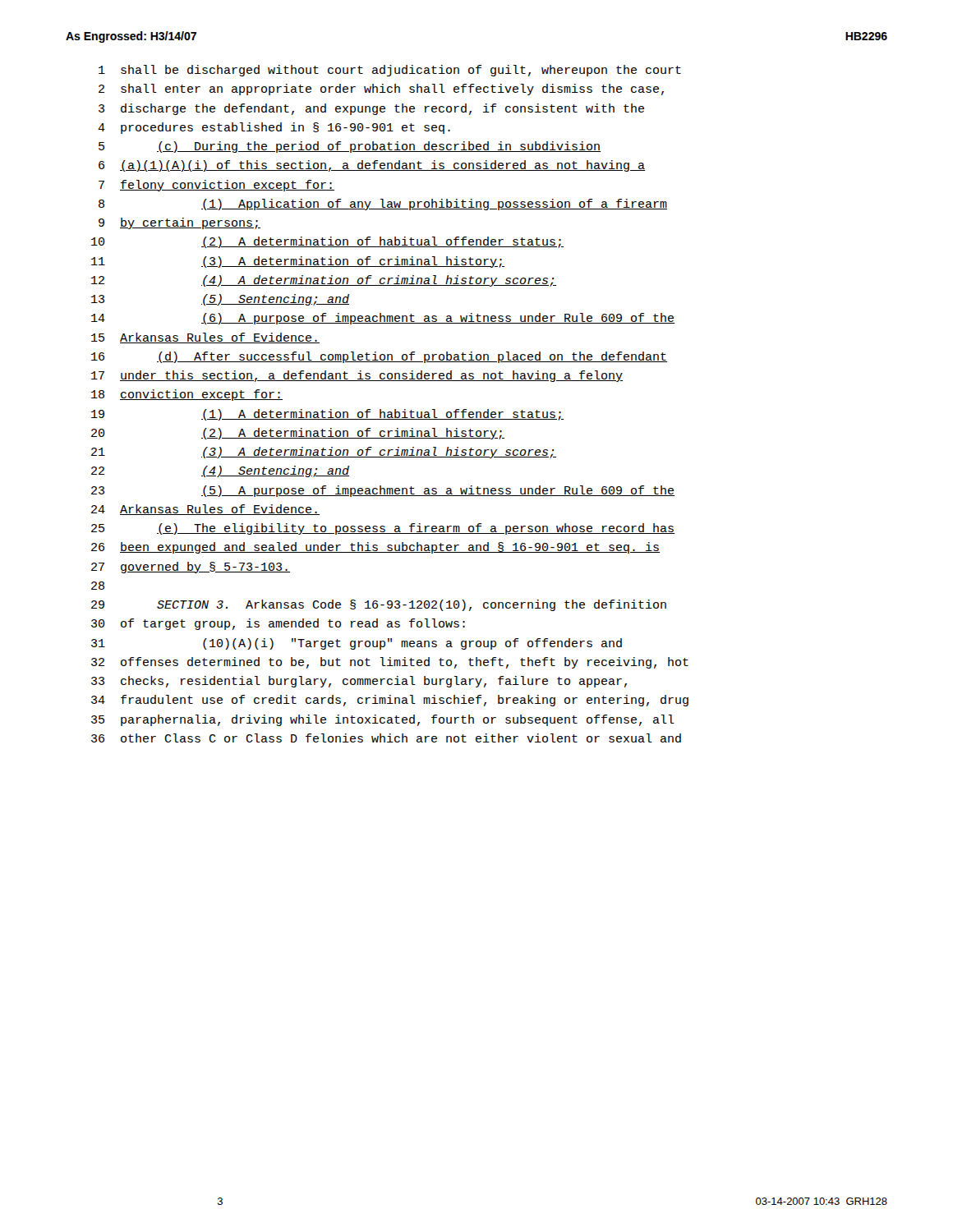Locate the text "15 Arkansas Rules of Evidence."
This screenshot has width=953, height=1232.
point(205,338)
